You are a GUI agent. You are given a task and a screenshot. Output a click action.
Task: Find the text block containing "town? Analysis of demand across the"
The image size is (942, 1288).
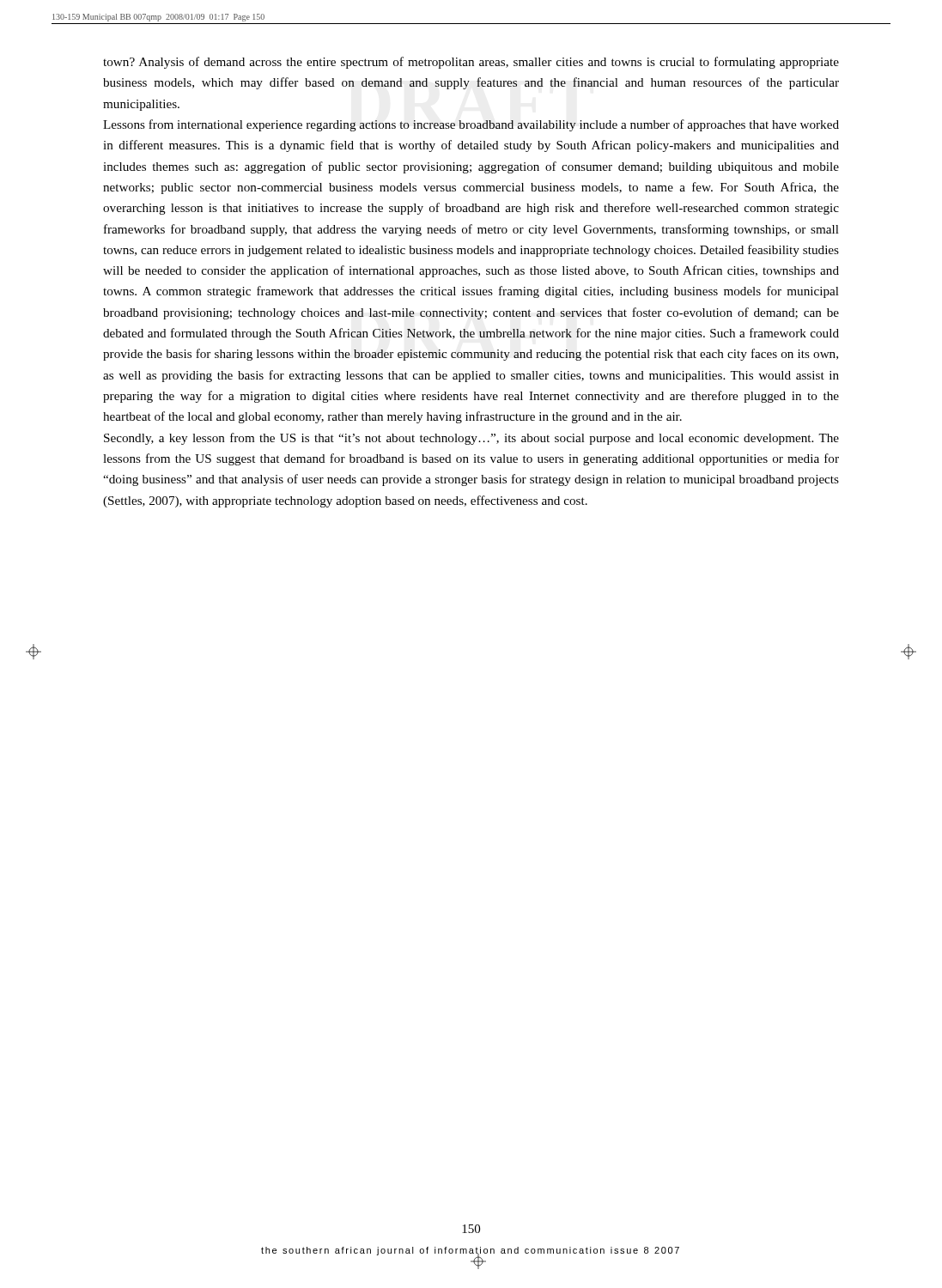pos(471,281)
